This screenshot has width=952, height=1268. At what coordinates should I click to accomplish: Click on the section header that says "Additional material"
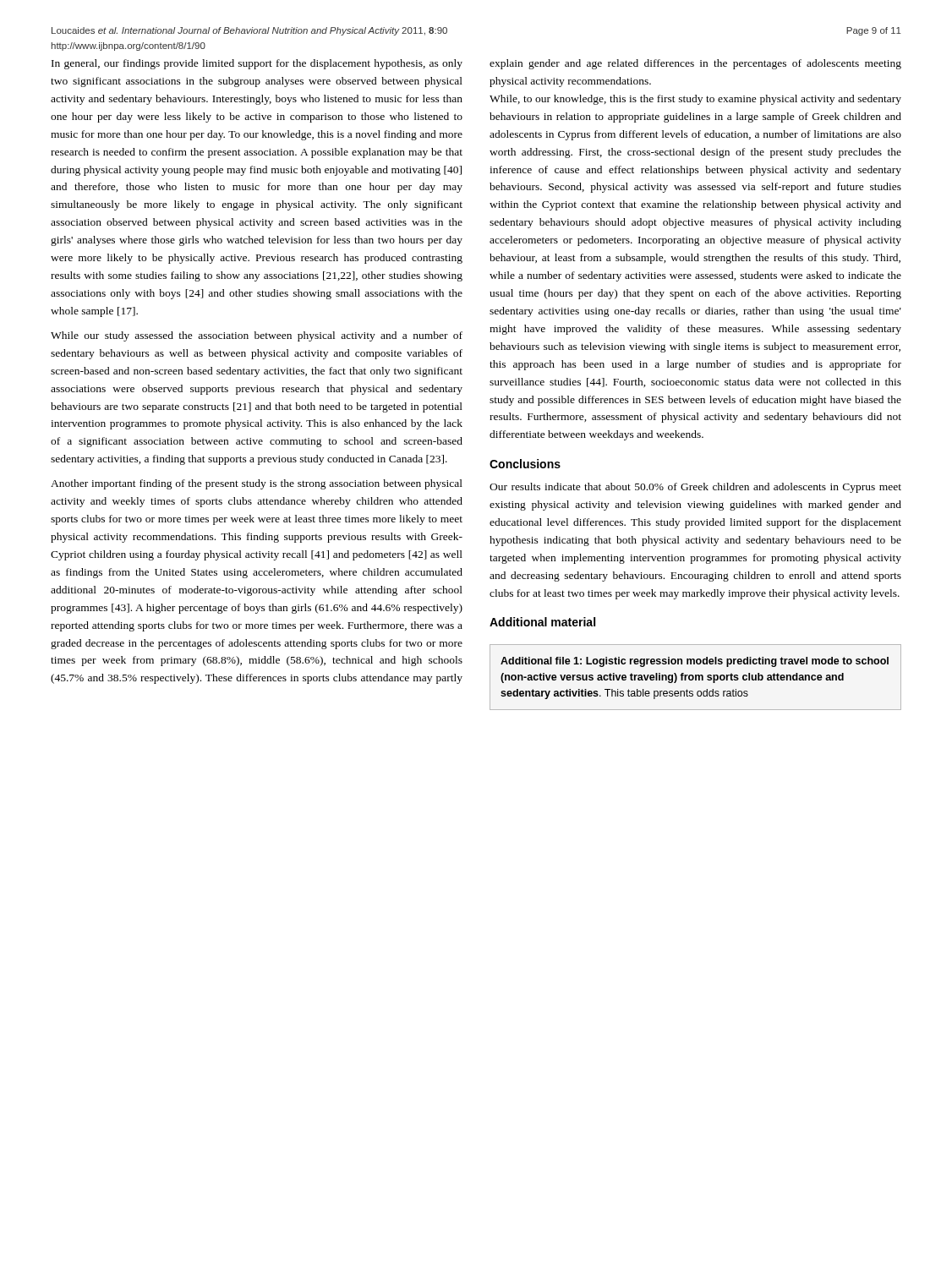(x=543, y=623)
